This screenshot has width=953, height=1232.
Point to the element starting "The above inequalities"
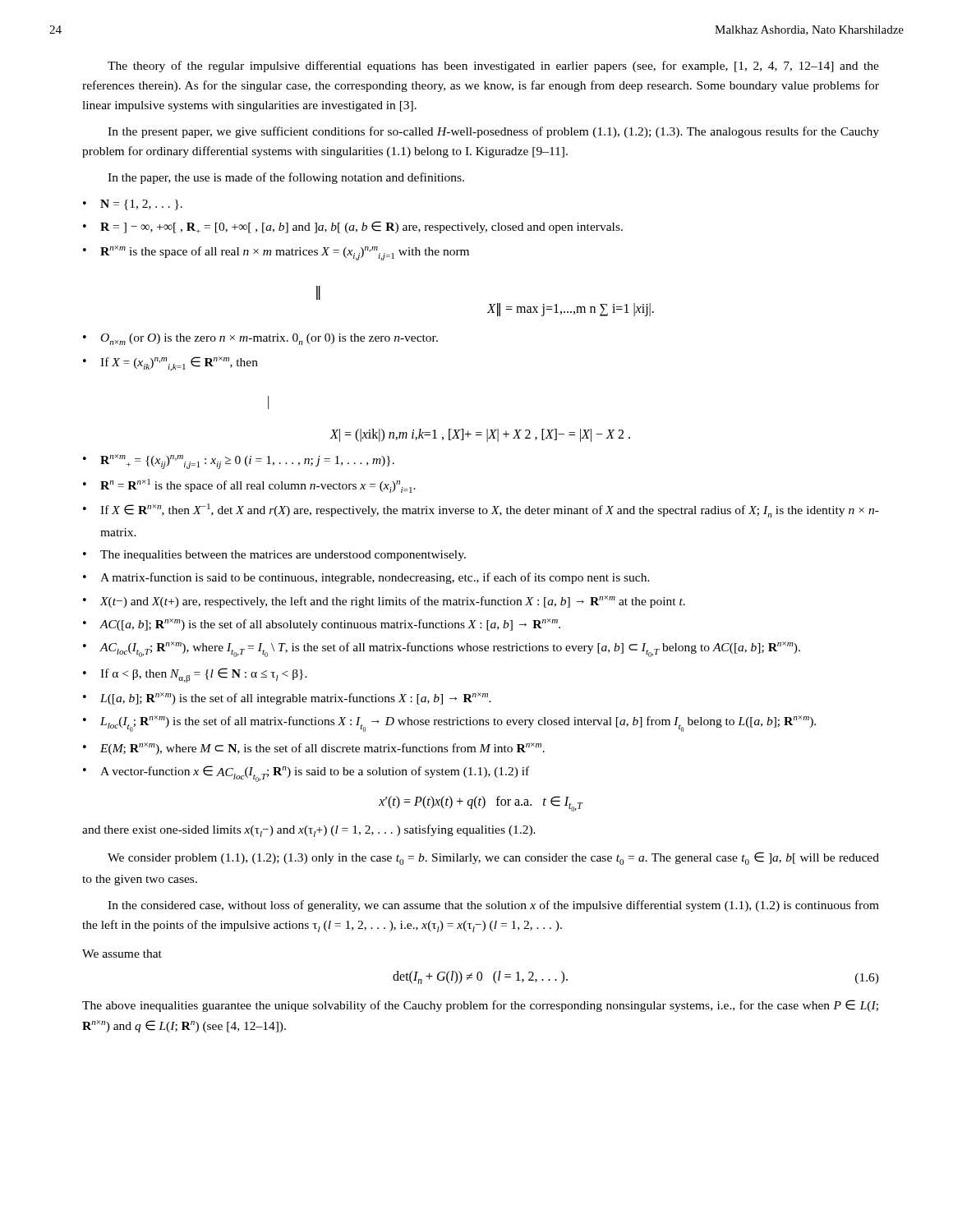pos(481,1016)
